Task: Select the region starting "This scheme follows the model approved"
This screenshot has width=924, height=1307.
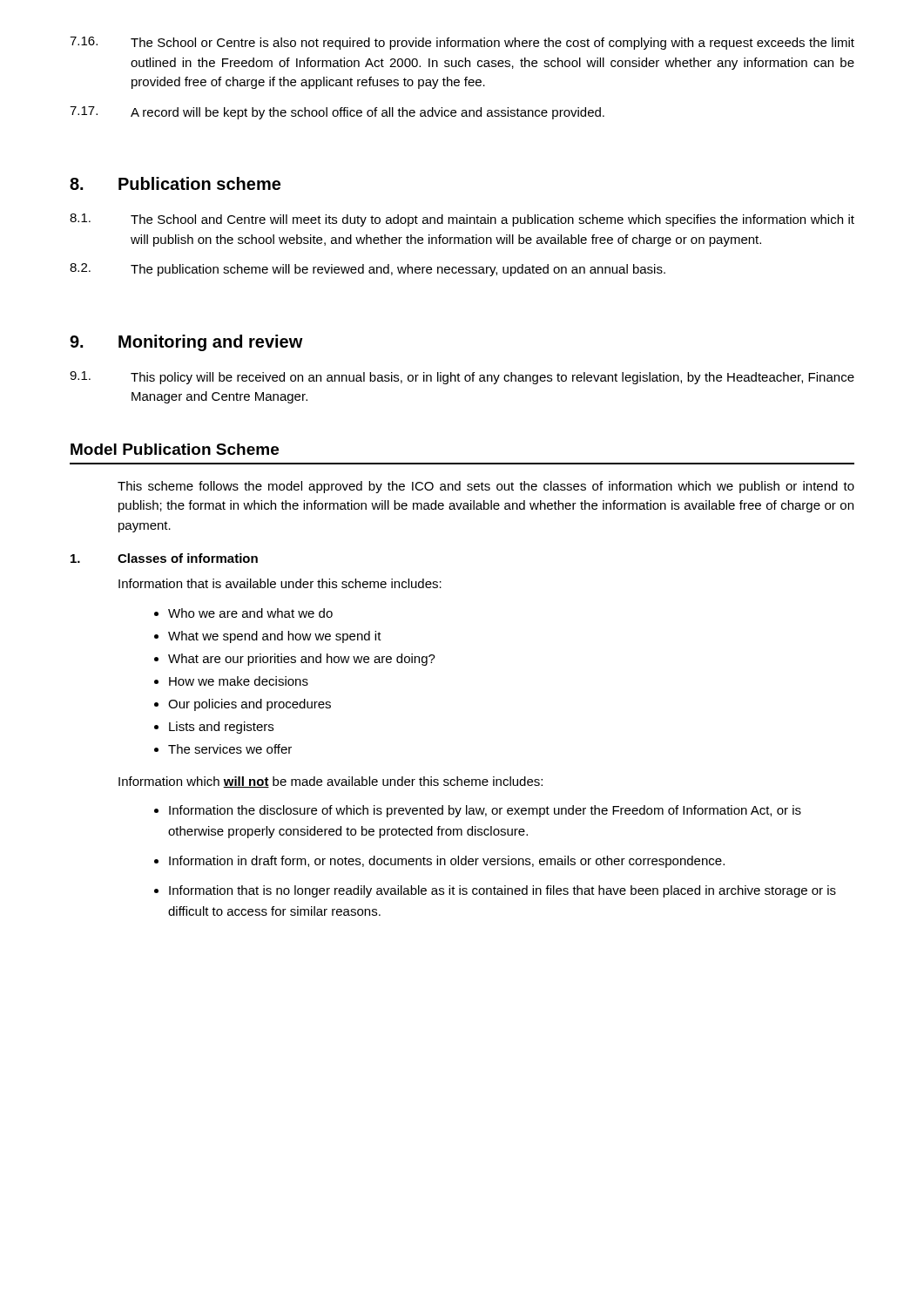Action: click(486, 505)
